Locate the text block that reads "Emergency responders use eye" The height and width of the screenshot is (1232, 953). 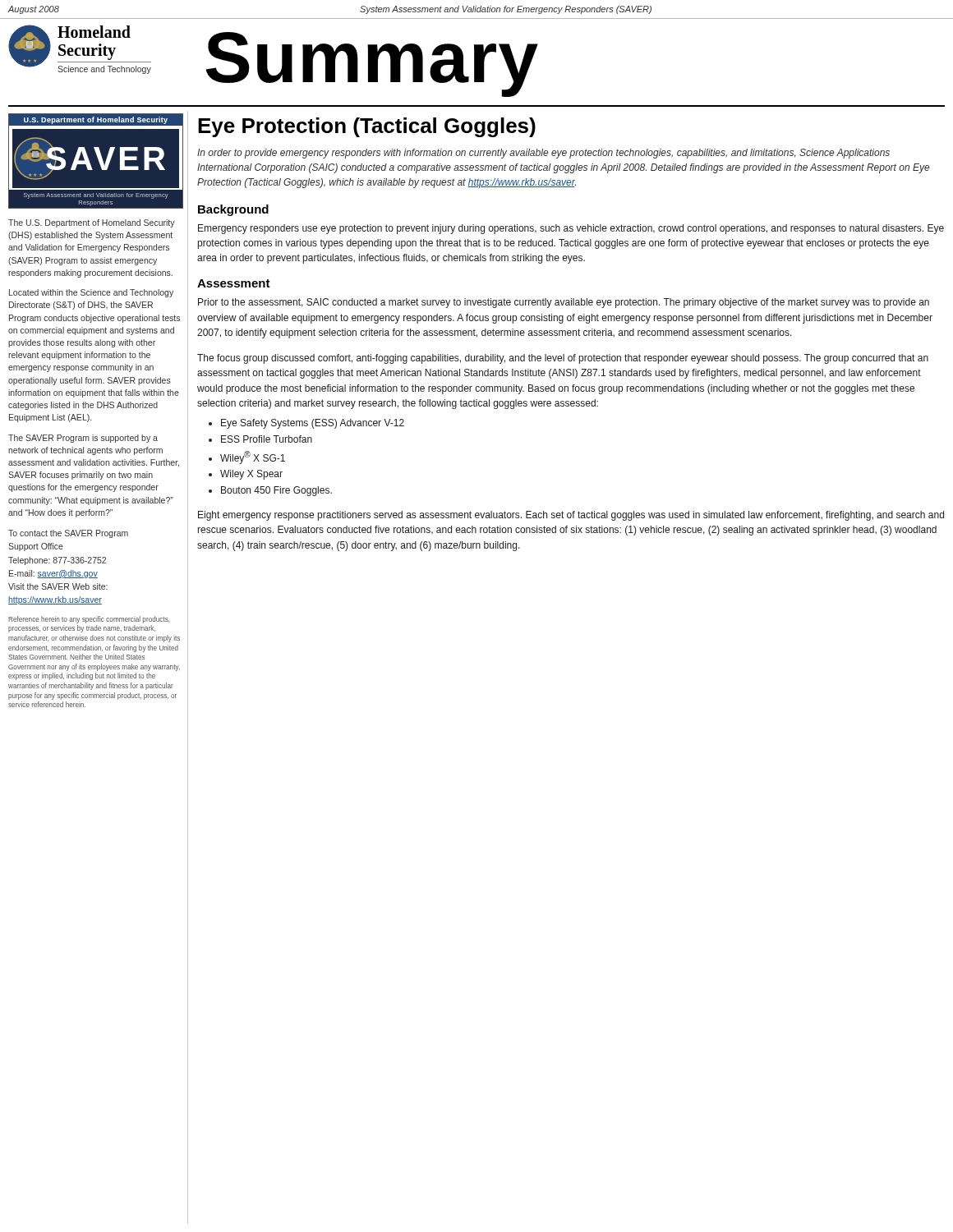tap(571, 243)
